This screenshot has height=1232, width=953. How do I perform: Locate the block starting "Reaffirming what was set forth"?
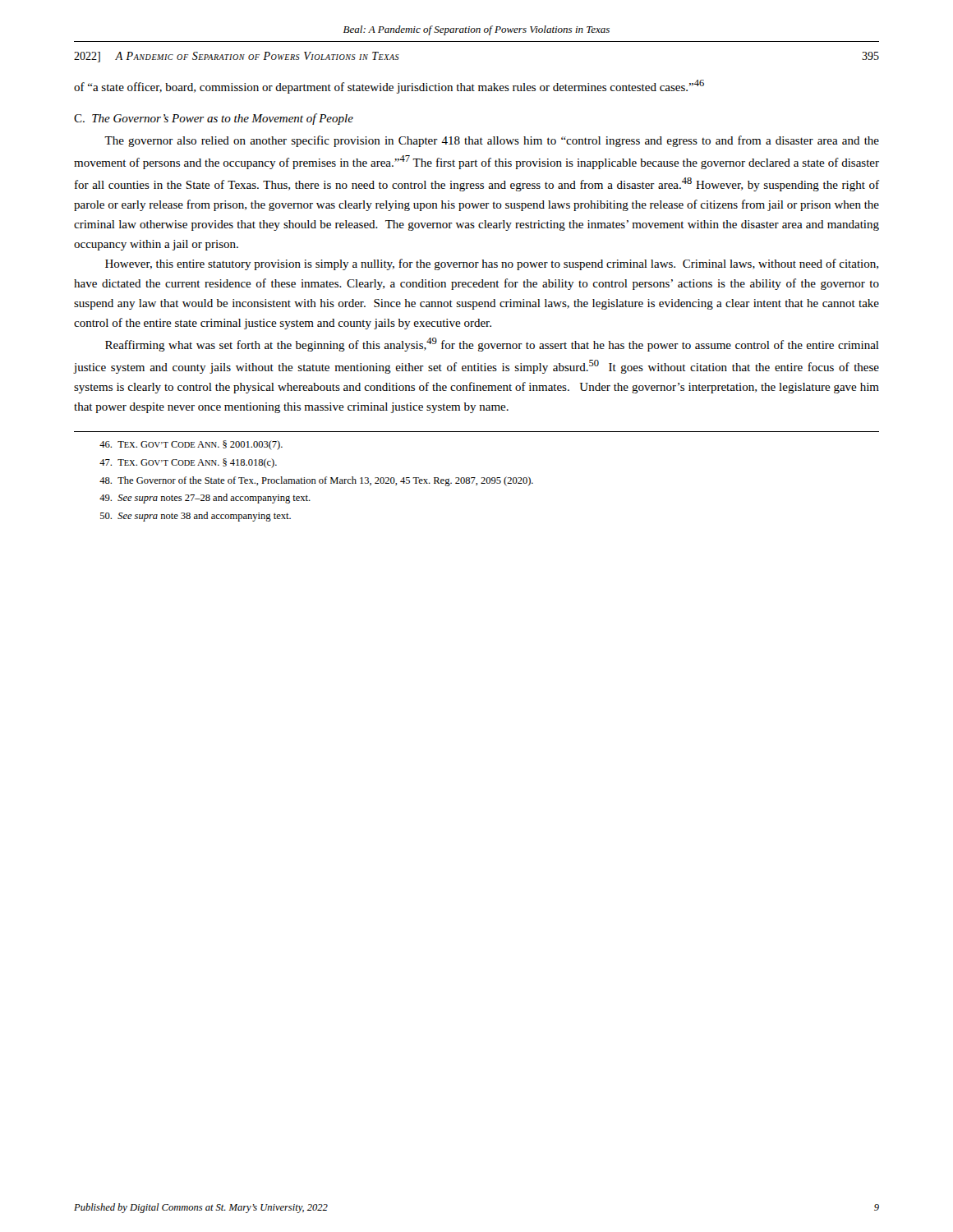coord(476,375)
